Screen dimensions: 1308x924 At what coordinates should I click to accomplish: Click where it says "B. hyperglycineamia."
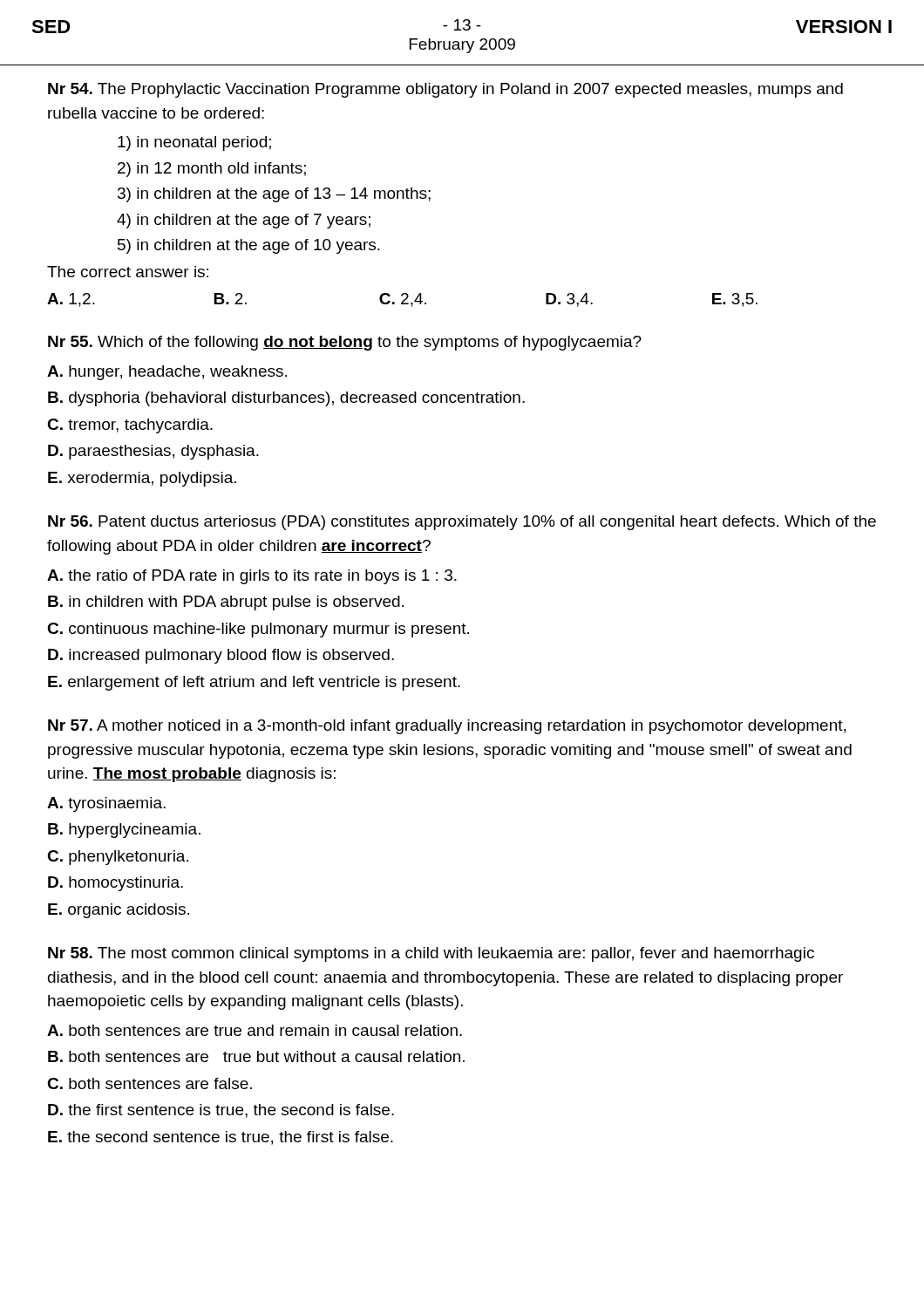(124, 829)
